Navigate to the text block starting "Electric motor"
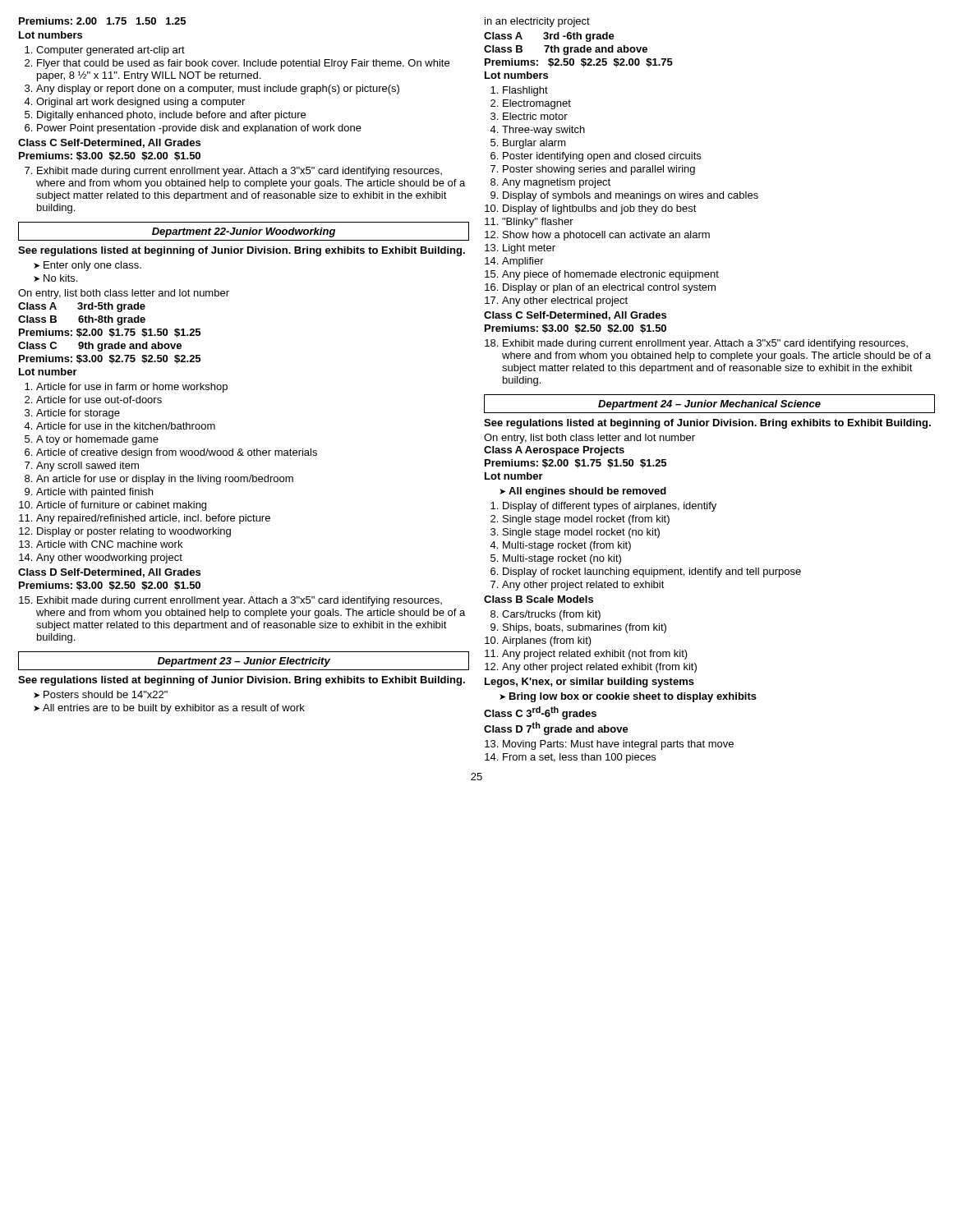 (x=535, y=116)
